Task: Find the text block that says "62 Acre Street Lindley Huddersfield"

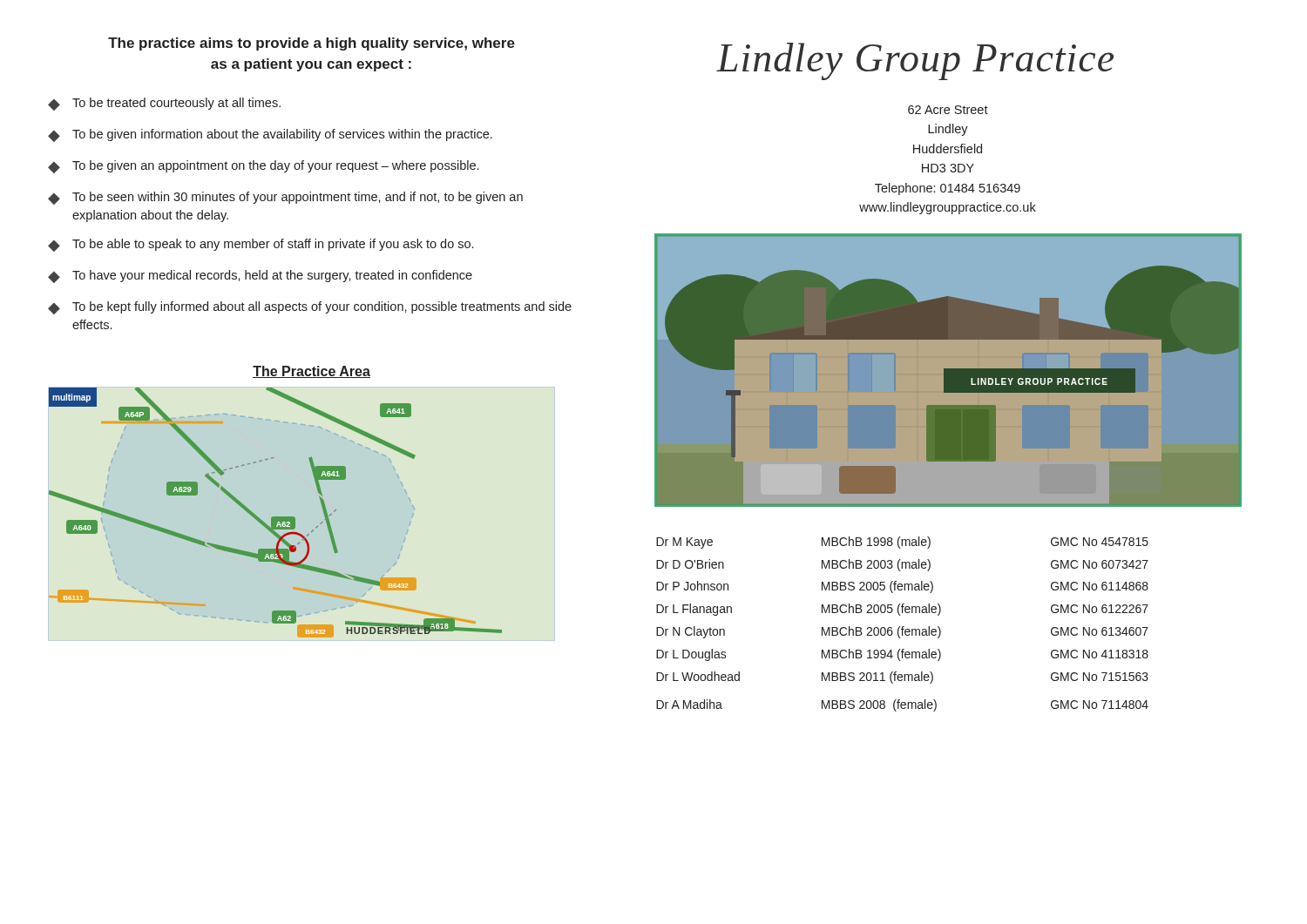Action: tap(948, 159)
